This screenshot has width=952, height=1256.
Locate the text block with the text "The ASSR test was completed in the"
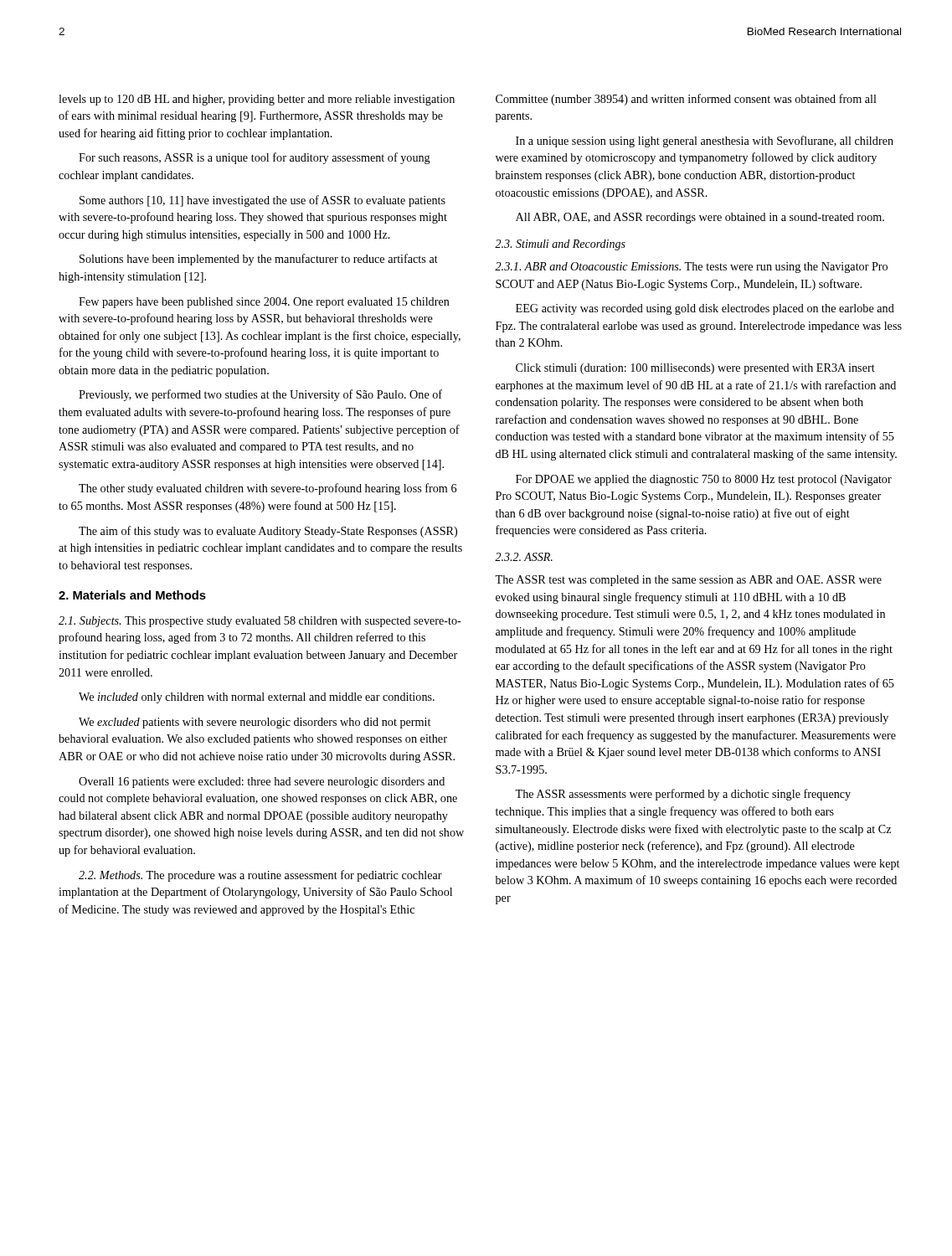(698, 739)
